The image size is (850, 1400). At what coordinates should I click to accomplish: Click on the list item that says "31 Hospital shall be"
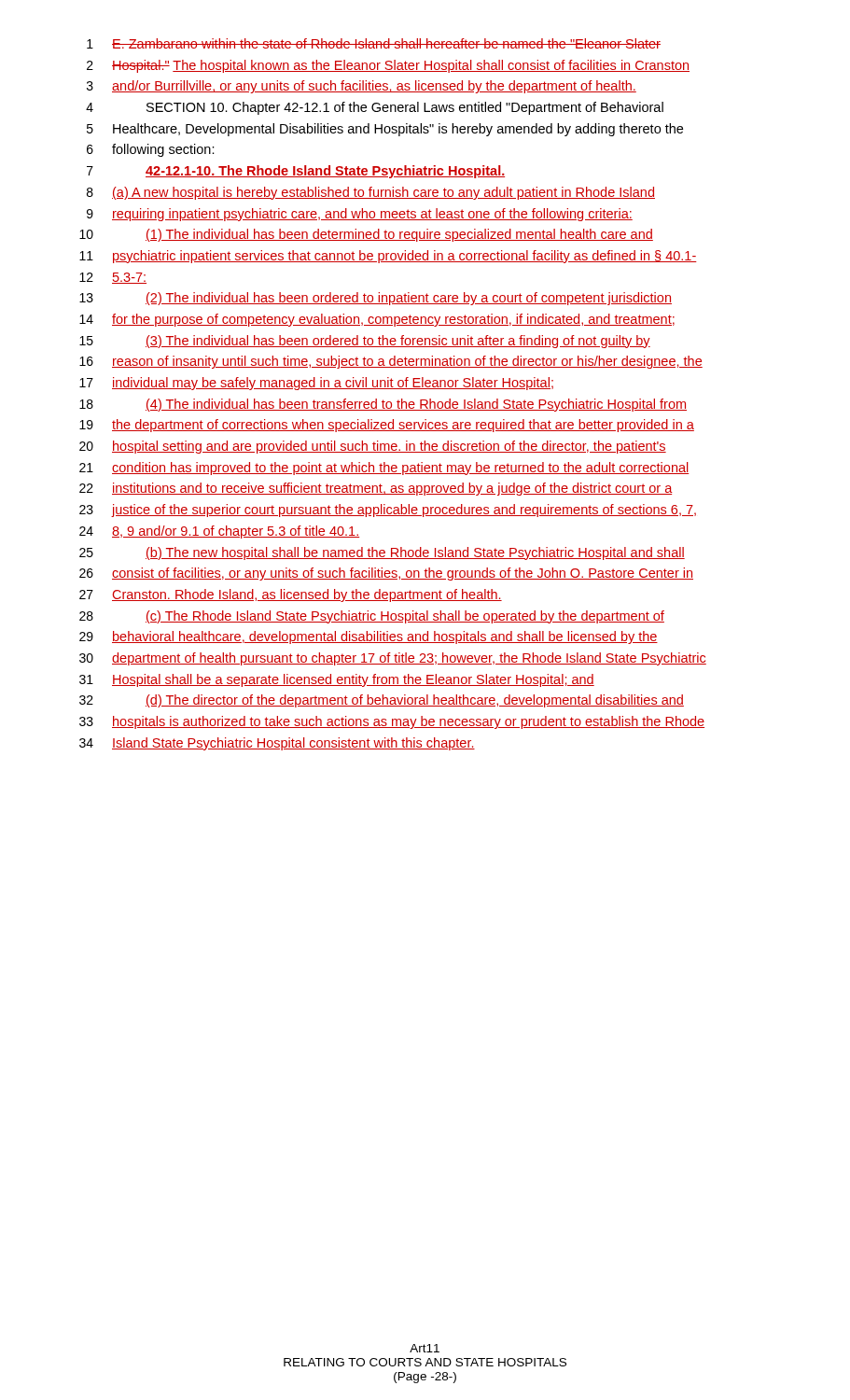[x=425, y=679]
